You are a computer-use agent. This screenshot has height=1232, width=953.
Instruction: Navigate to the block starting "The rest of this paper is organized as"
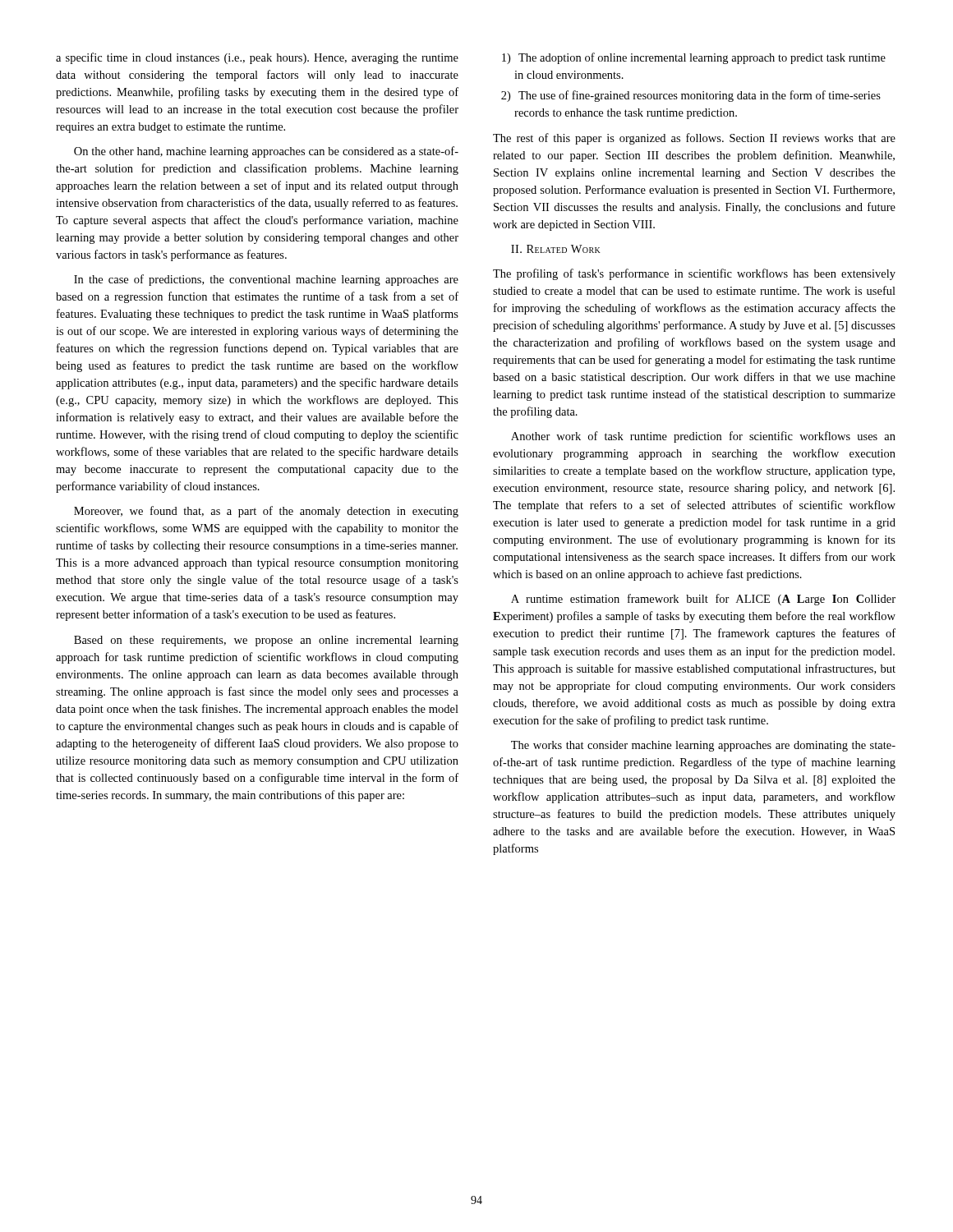click(694, 182)
